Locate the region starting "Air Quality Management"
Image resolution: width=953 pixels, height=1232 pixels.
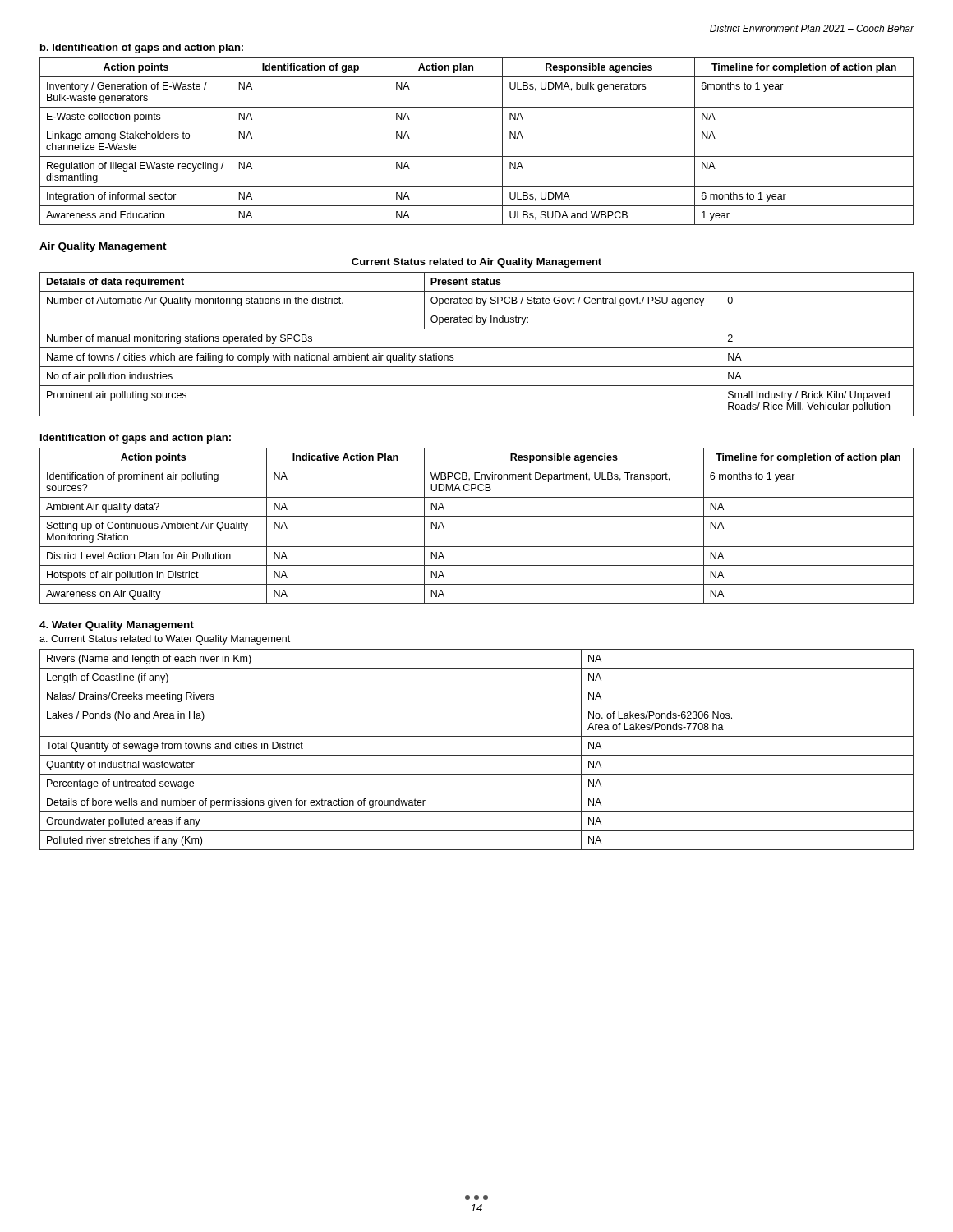pos(103,246)
